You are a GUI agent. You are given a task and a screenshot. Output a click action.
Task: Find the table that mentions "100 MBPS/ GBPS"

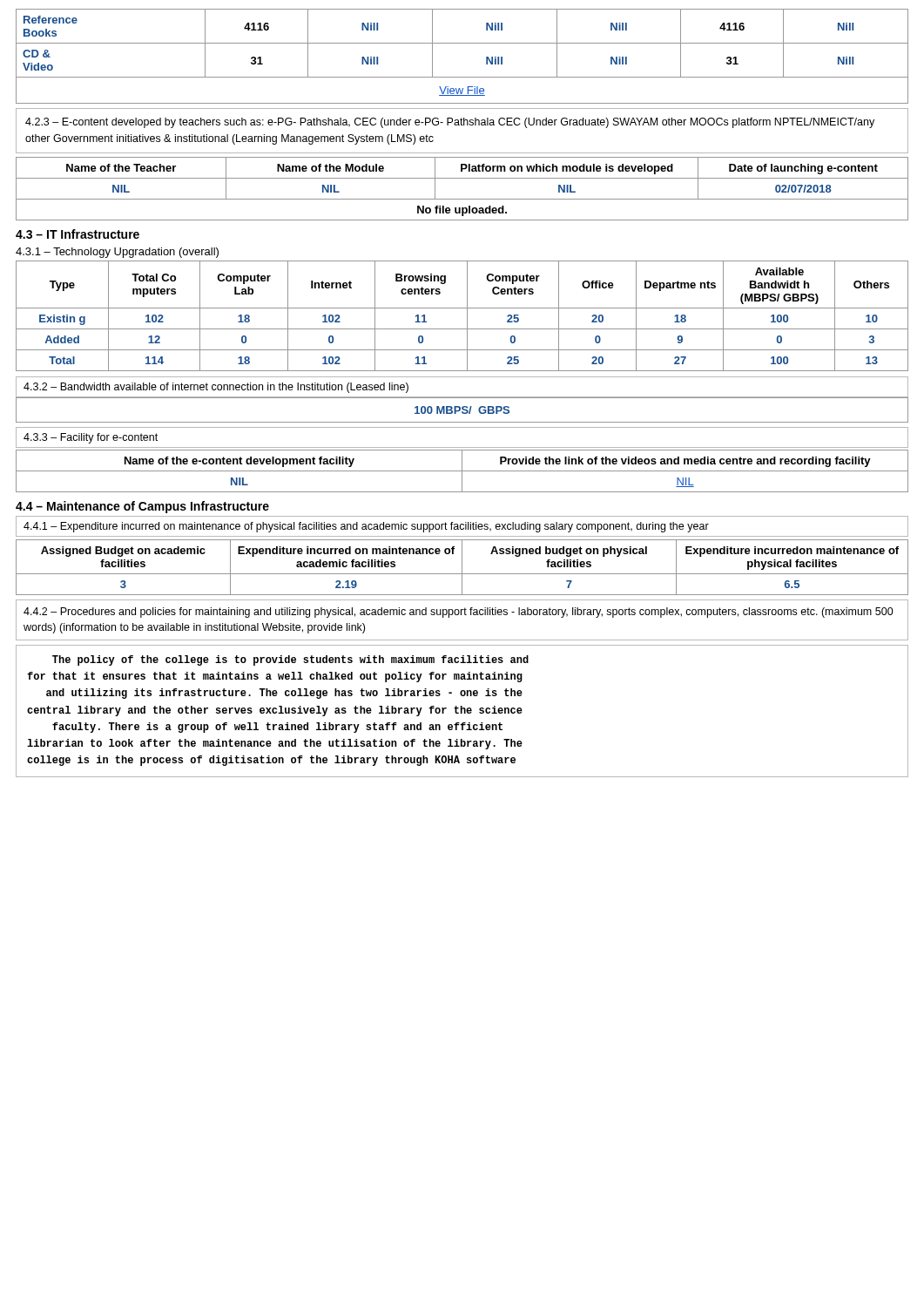pyautogui.click(x=462, y=410)
